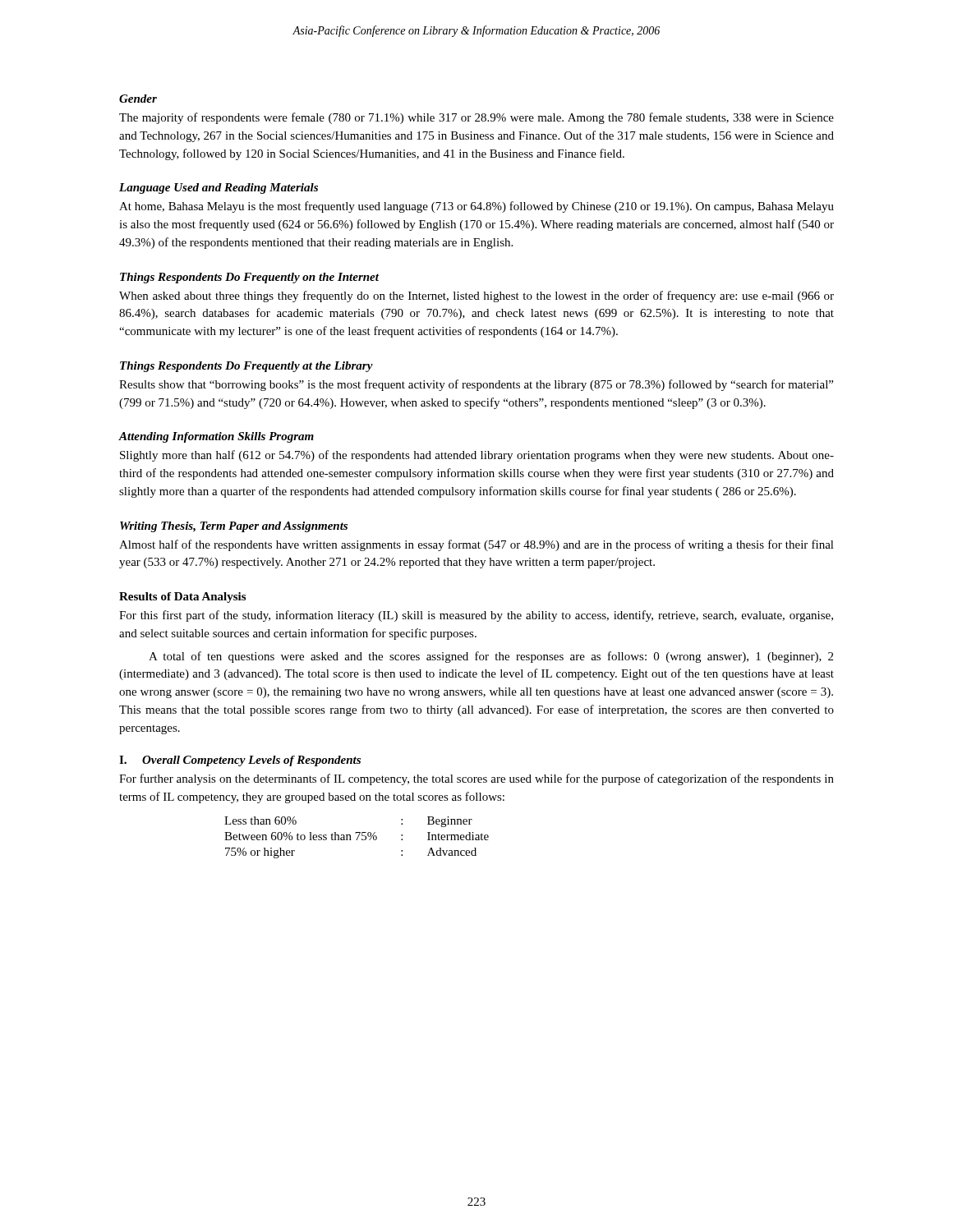
Task: Click the passage that begins "Results show that “borrowing books” is the"
Action: (x=476, y=394)
